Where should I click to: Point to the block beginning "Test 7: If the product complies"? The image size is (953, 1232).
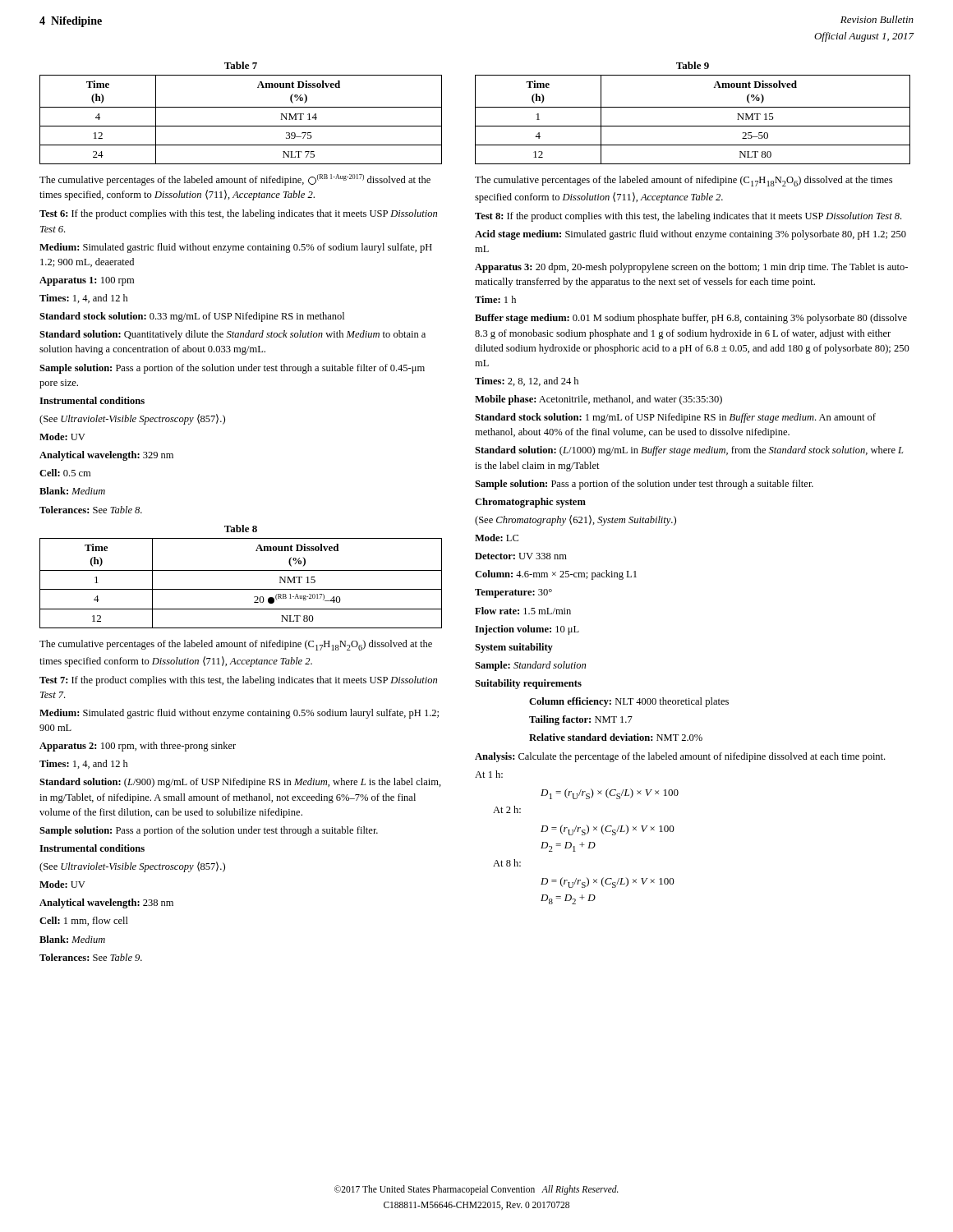tap(241, 819)
